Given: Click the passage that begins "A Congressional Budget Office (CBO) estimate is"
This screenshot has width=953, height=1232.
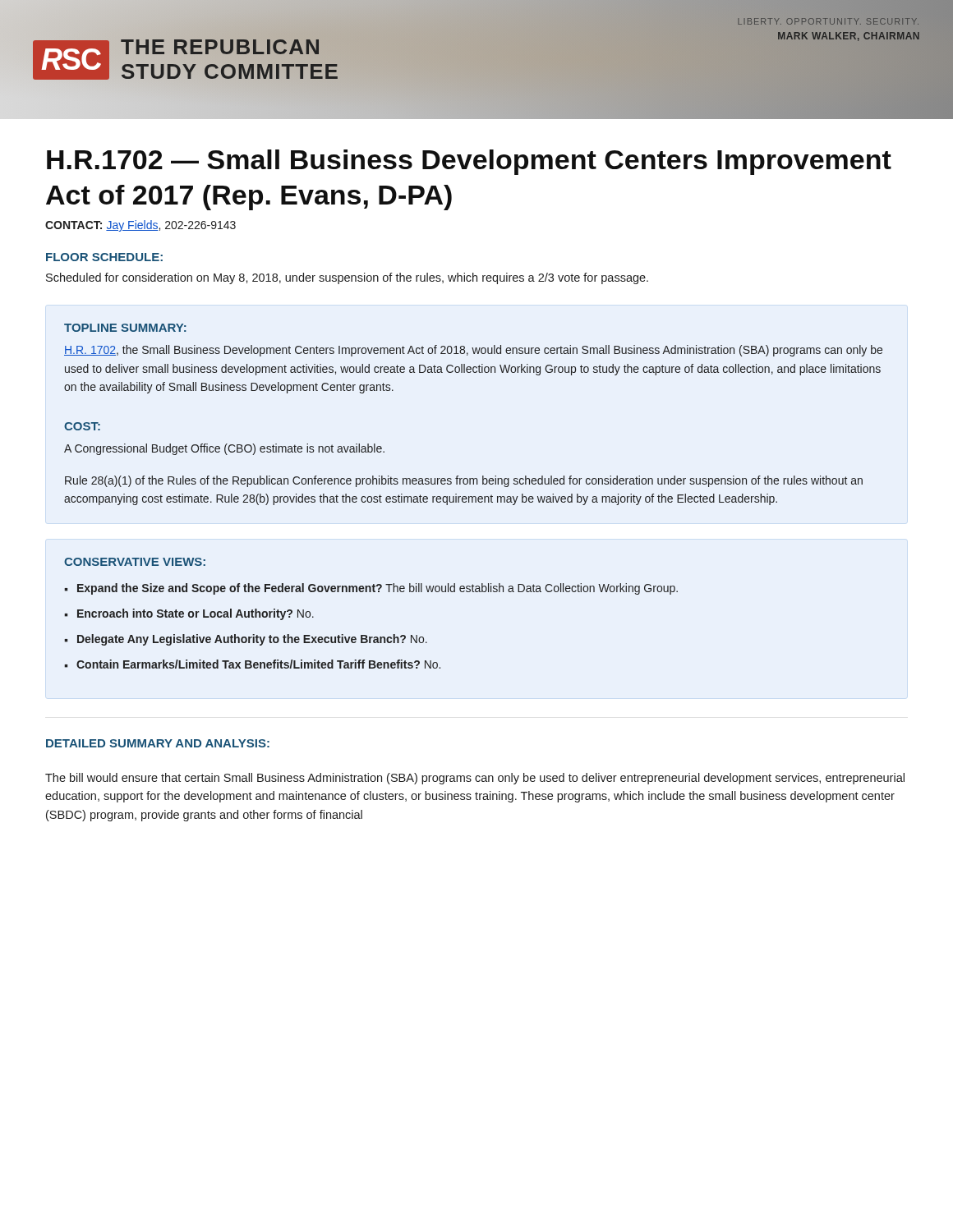Looking at the screenshot, I should click(225, 448).
